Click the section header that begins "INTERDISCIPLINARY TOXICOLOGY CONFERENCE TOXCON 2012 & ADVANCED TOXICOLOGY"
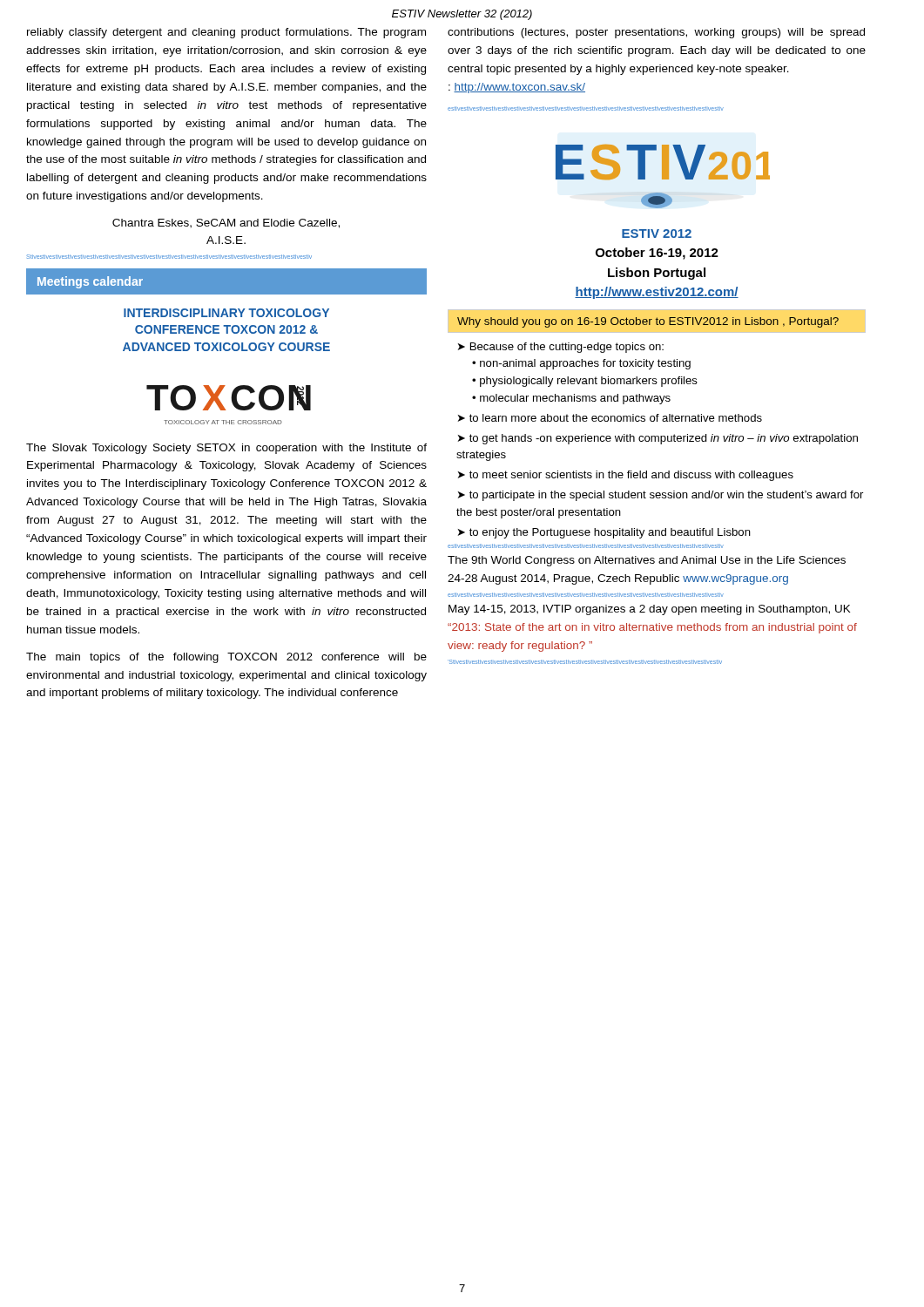 pyautogui.click(x=226, y=330)
